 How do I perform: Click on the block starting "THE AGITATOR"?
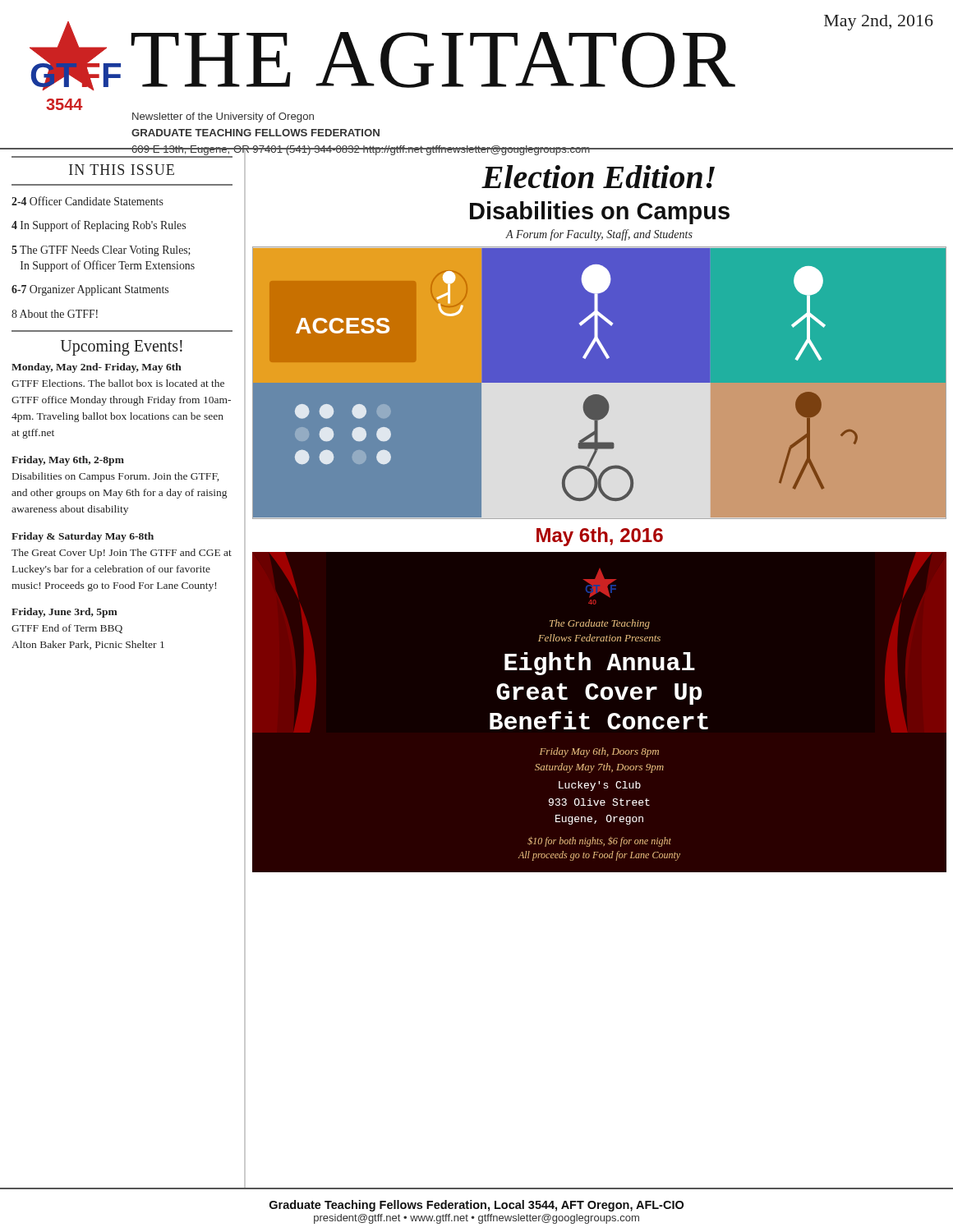click(434, 59)
